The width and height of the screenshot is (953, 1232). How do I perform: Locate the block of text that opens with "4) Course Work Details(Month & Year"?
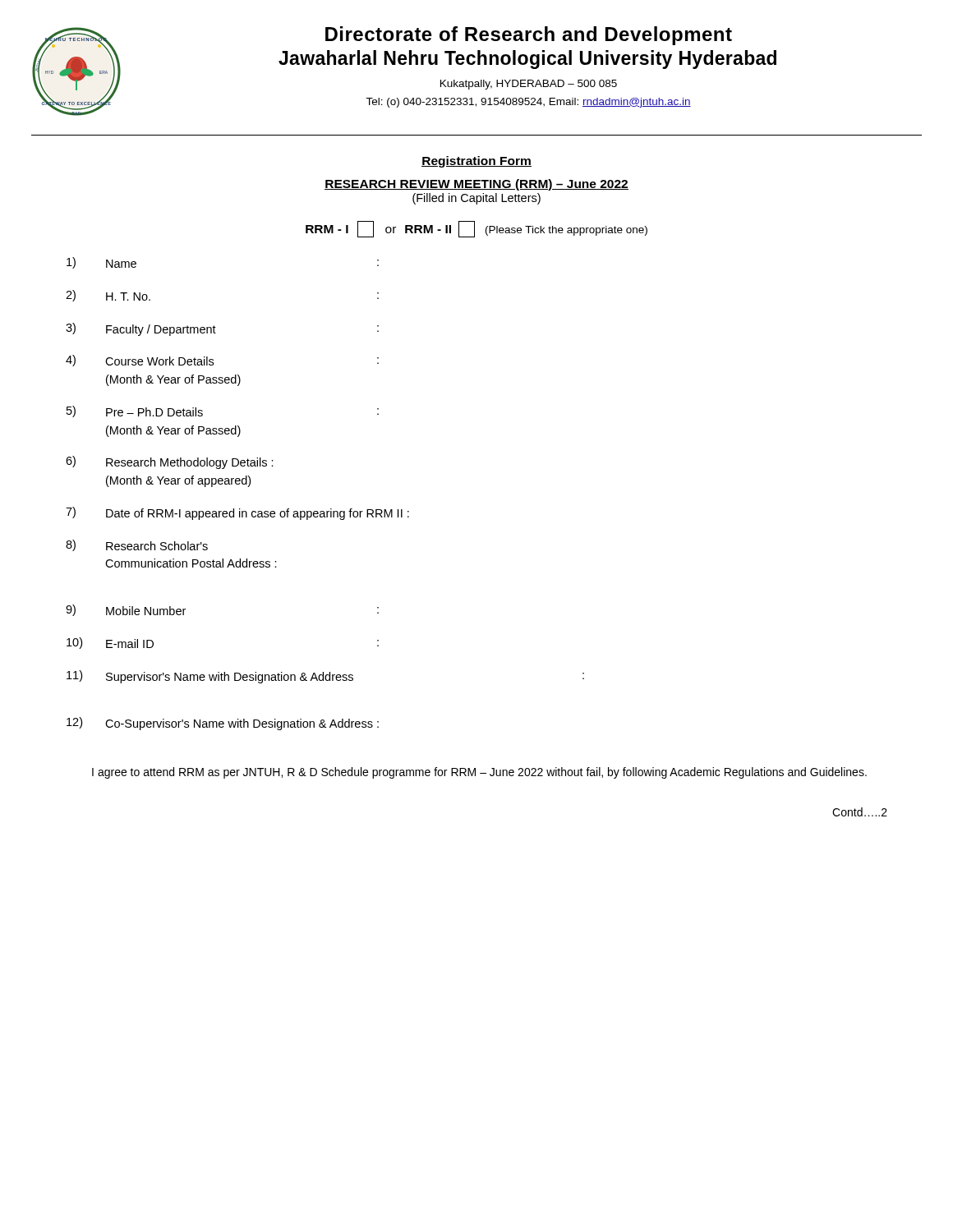click(x=229, y=371)
